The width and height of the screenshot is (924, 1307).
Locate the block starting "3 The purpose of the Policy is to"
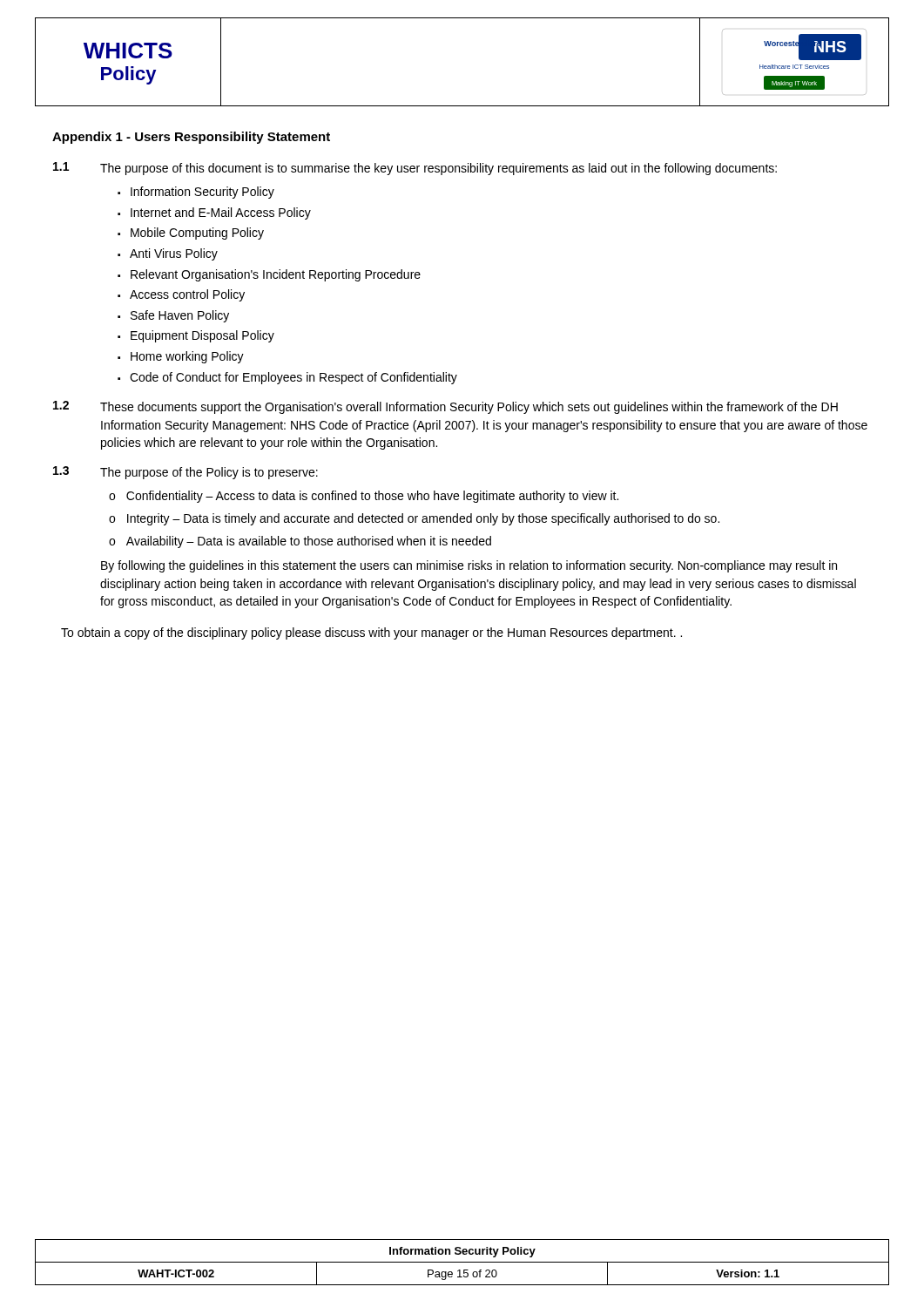(462, 537)
